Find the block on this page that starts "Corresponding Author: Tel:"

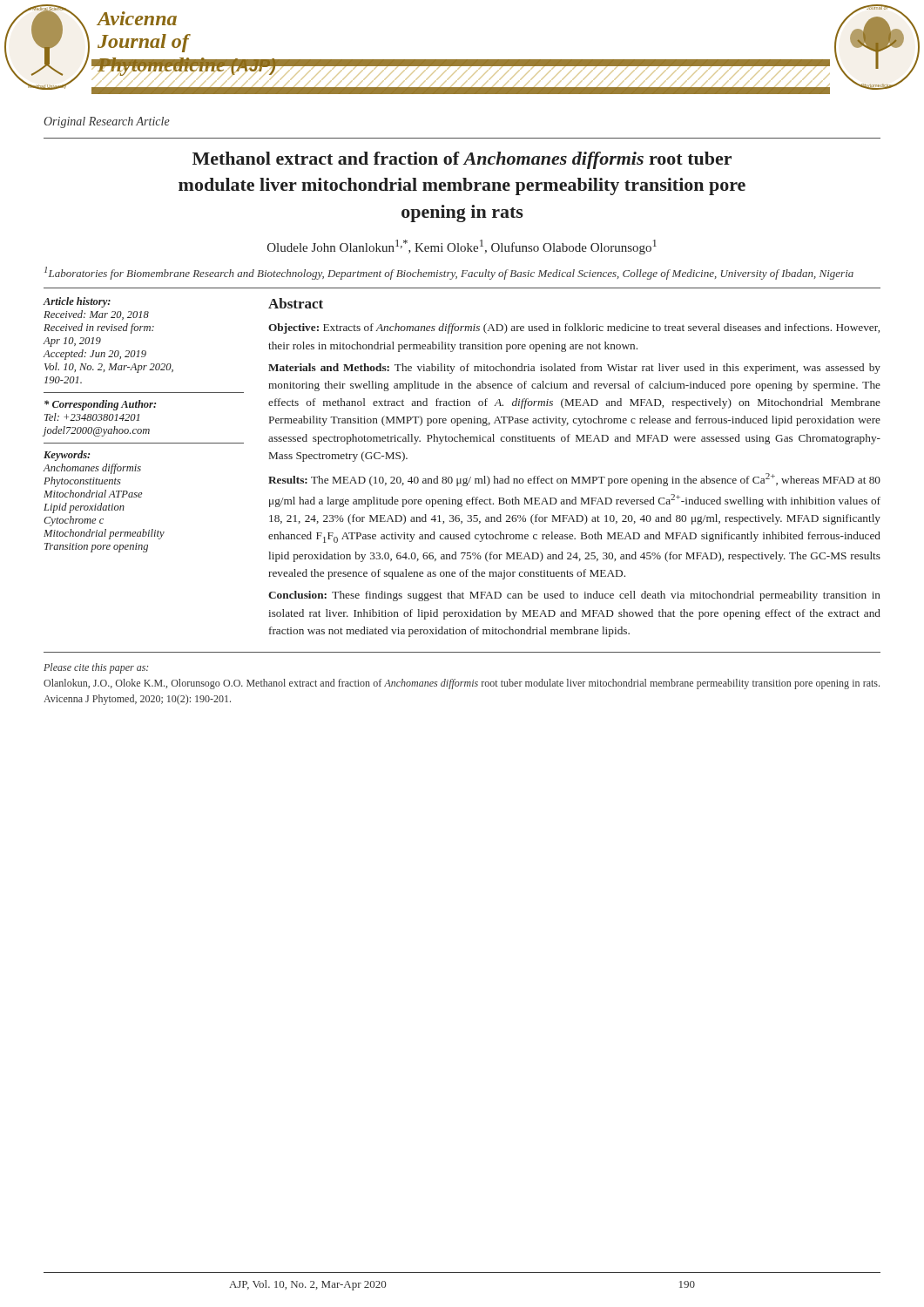pos(100,418)
